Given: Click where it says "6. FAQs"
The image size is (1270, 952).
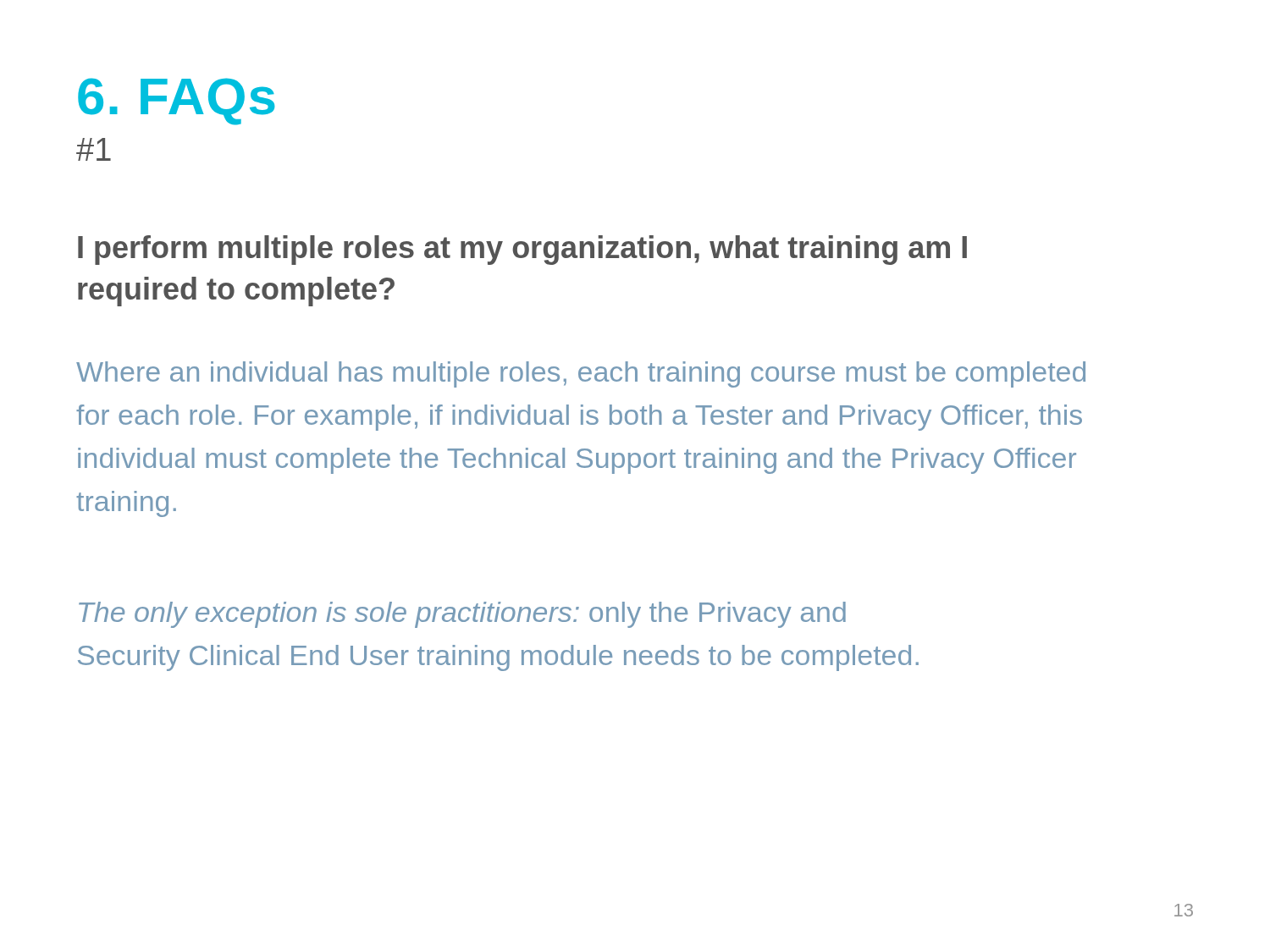Looking at the screenshot, I should click(177, 96).
